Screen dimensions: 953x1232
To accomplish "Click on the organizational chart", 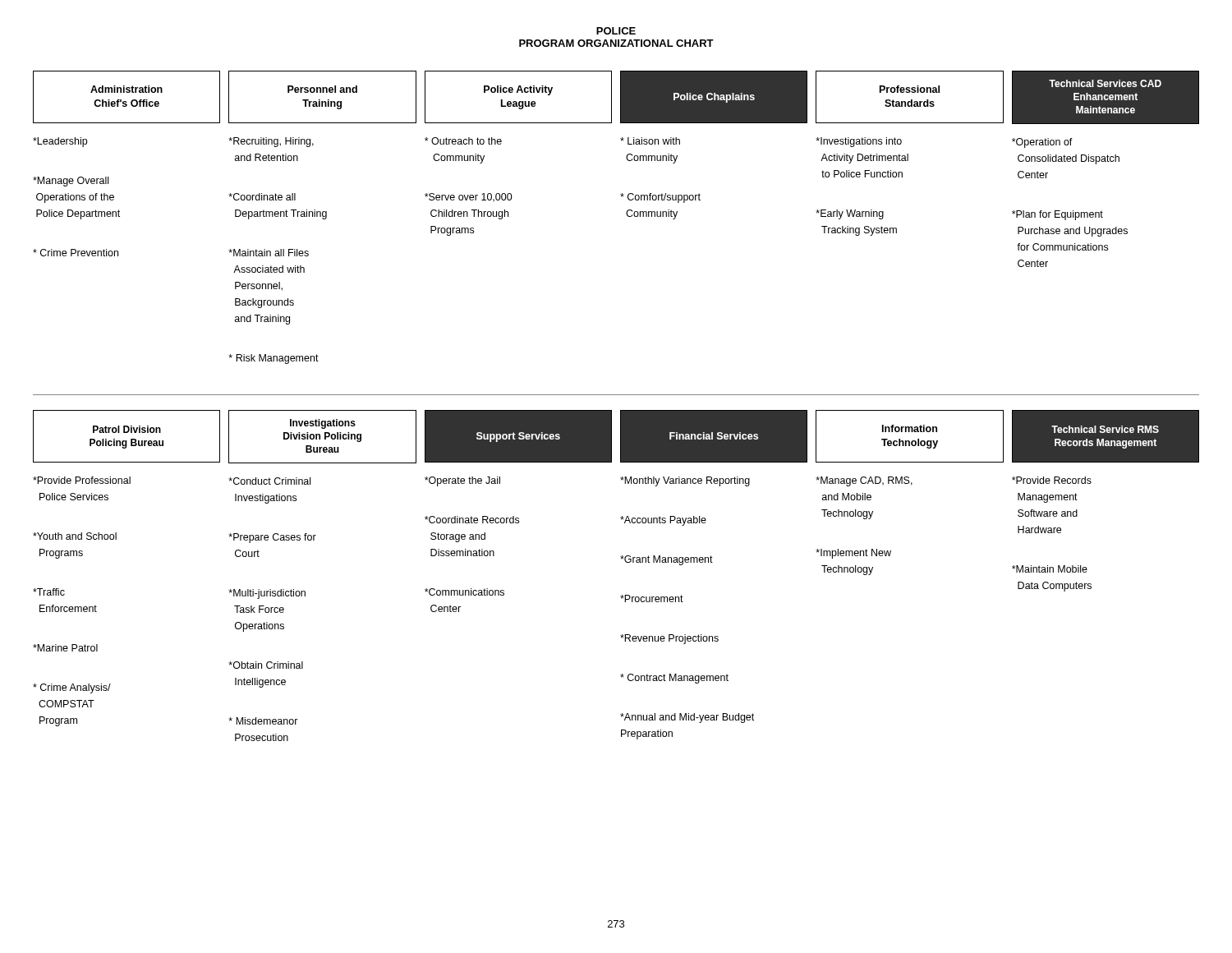I will pos(616,410).
